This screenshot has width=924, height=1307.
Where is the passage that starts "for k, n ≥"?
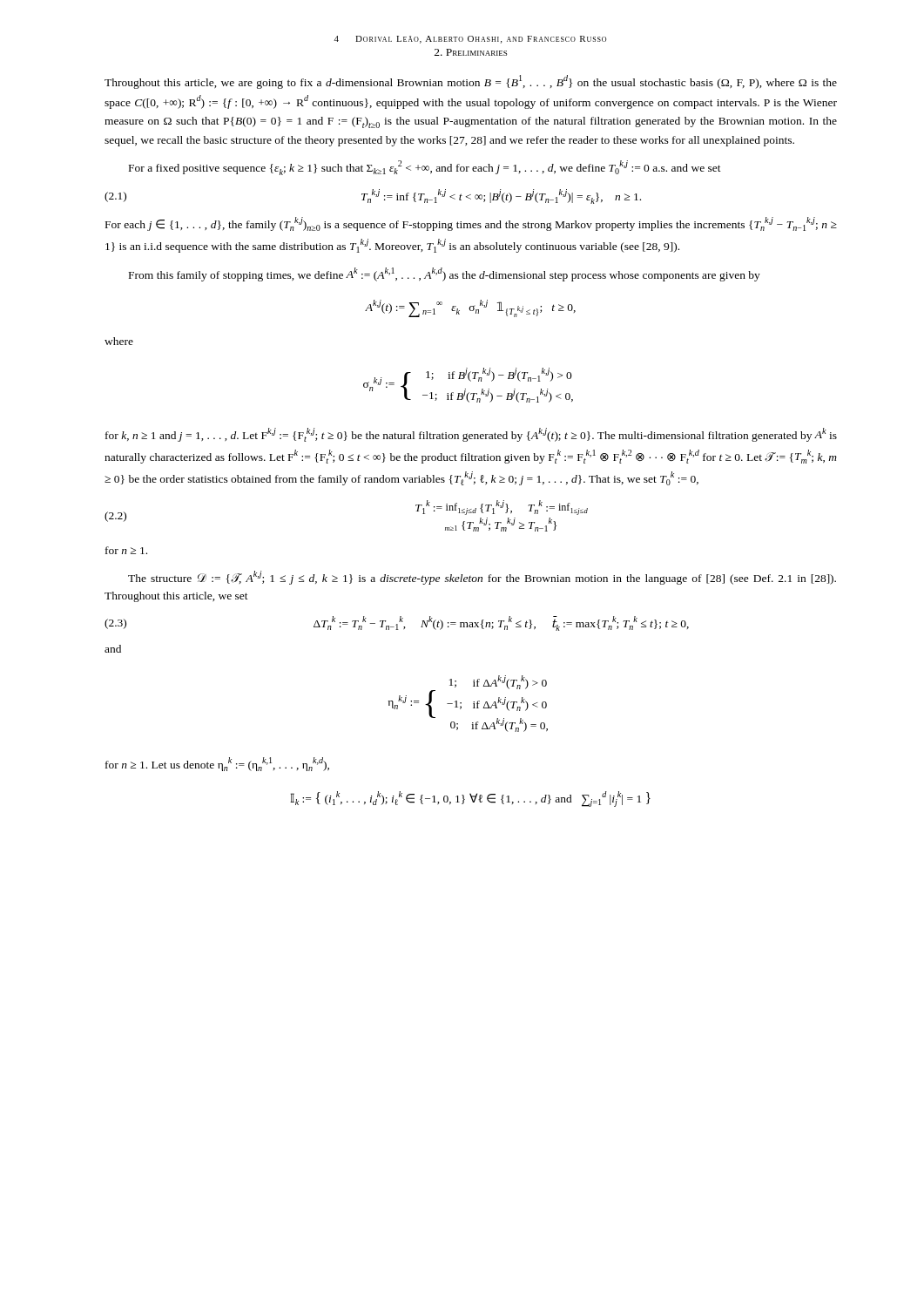pyautogui.click(x=471, y=457)
